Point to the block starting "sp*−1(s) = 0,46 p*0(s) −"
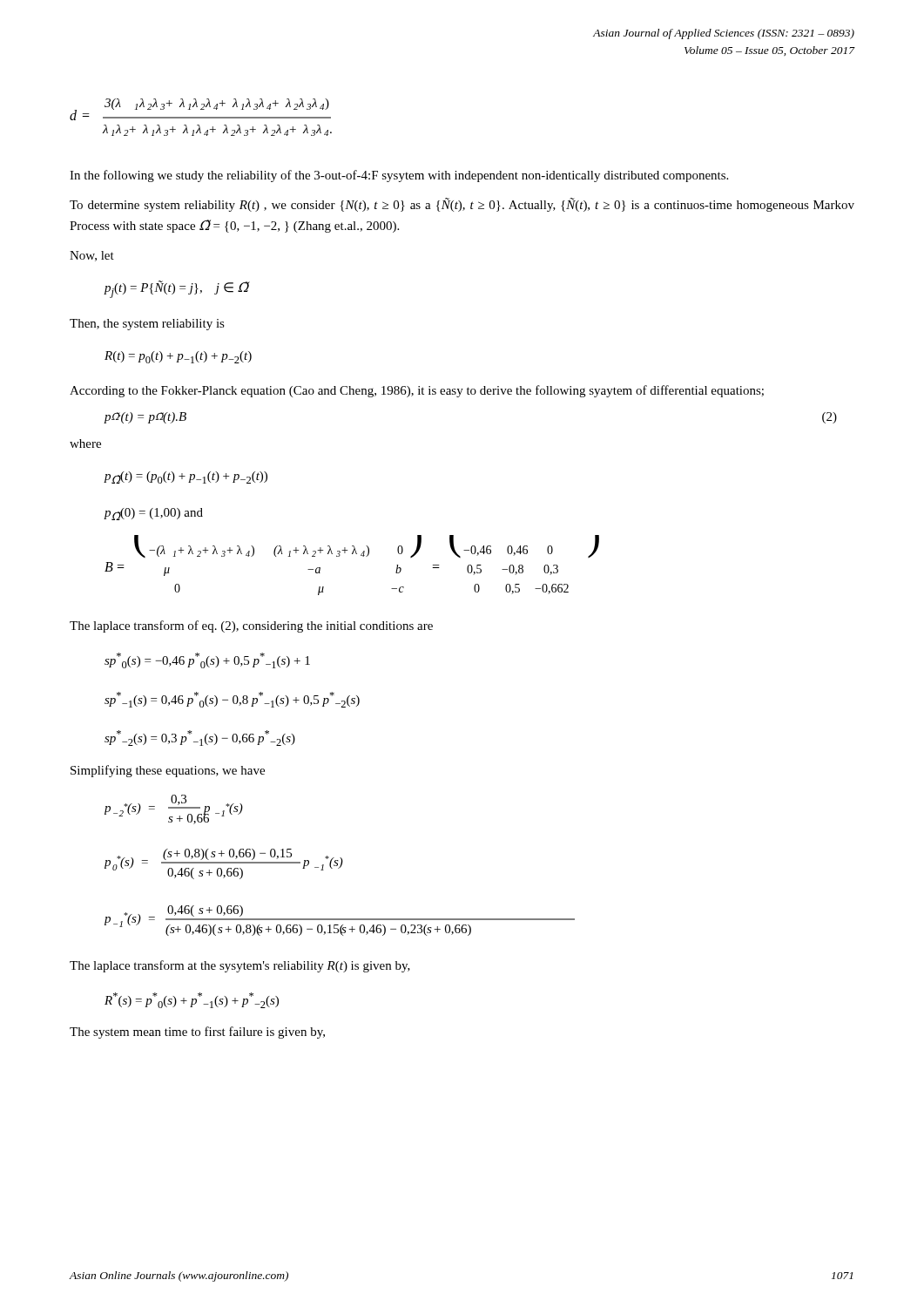 coord(232,699)
